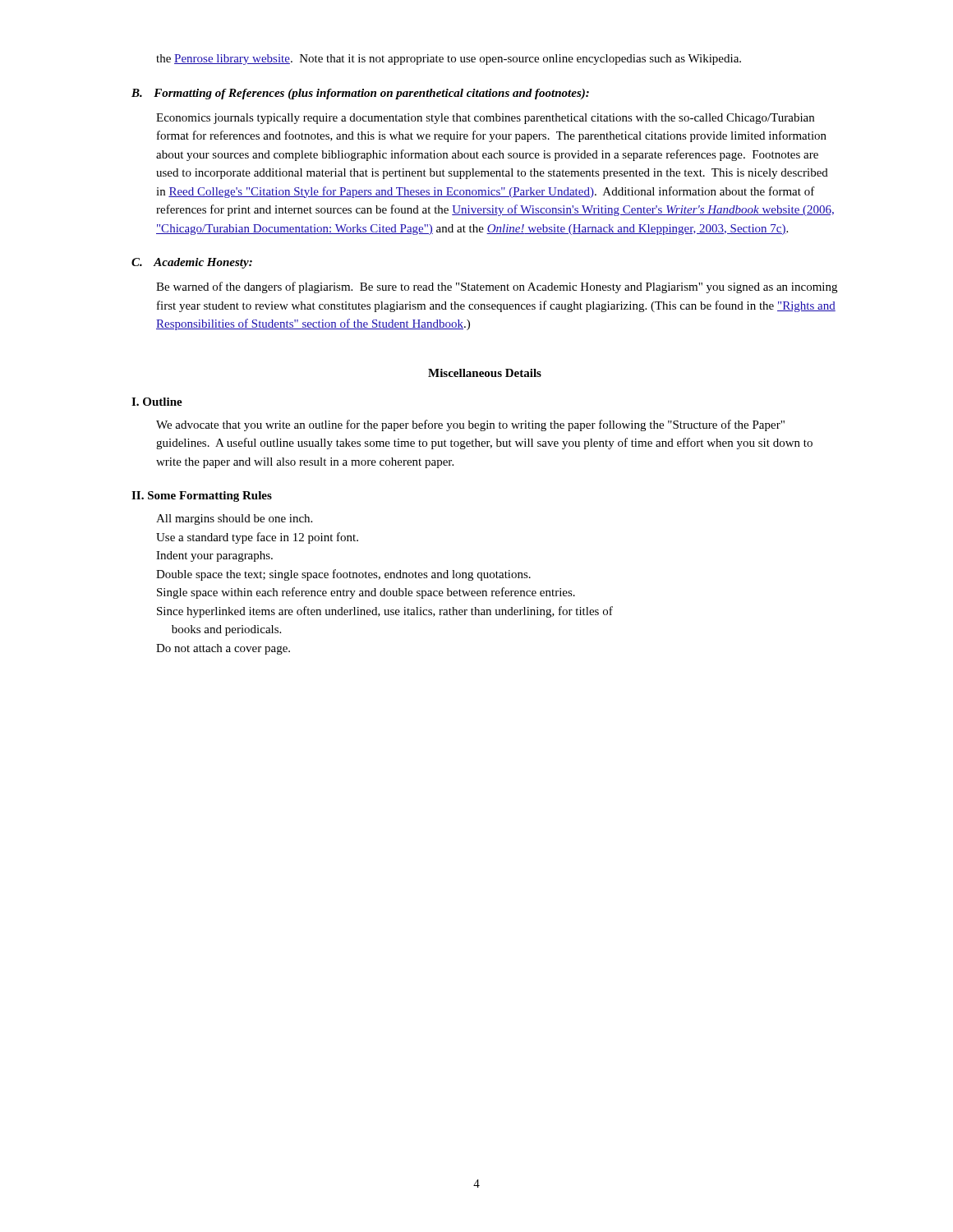Click on the block starting "C. Academic Honesty:"
This screenshot has height=1232, width=953.
click(x=192, y=262)
